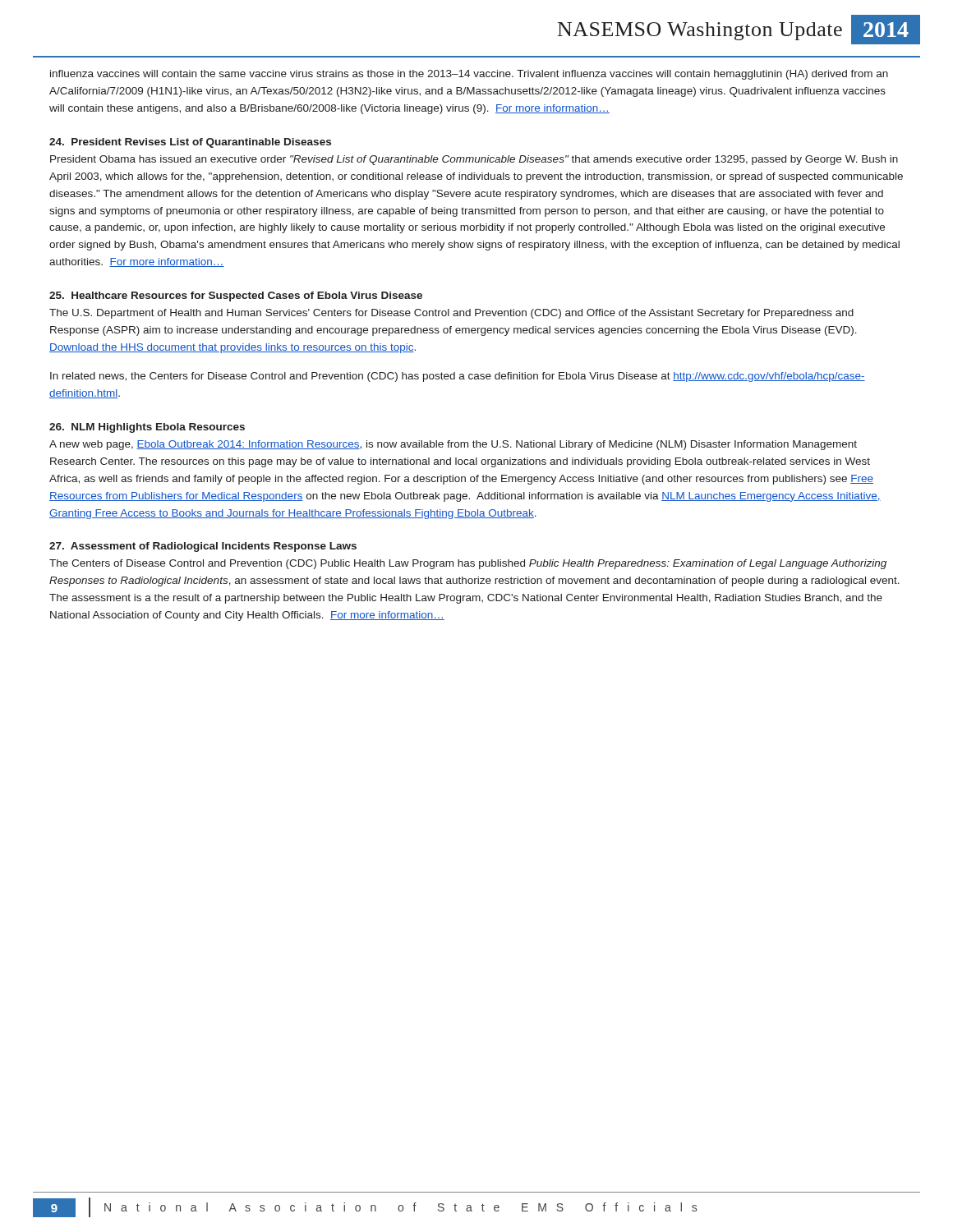Viewport: 953px width, 1232px height.
Task: Click where it says "24. President Revises List of Quarantinable Diseases"
Action: coord(190,141)
